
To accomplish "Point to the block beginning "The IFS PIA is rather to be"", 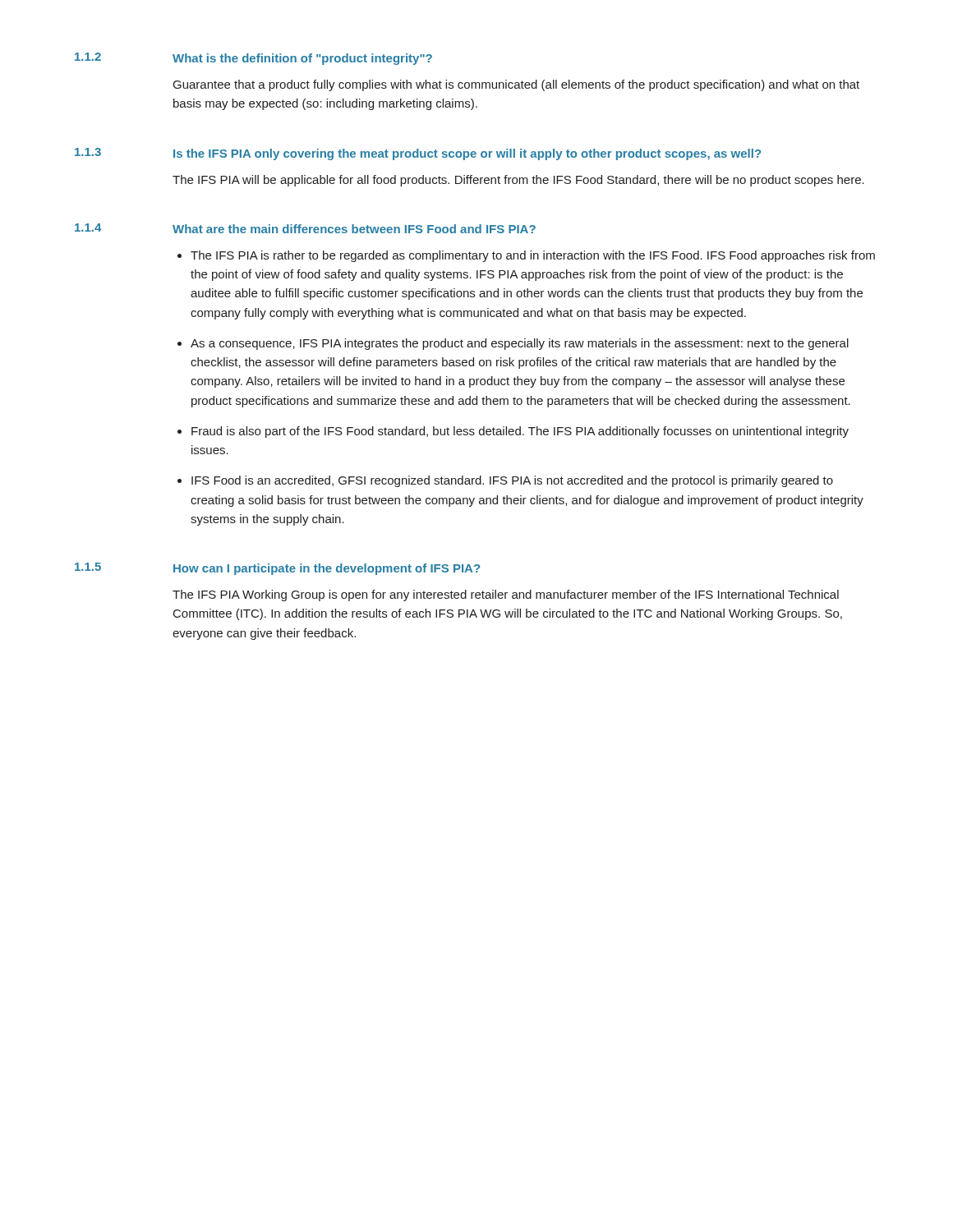I will 533,283.
